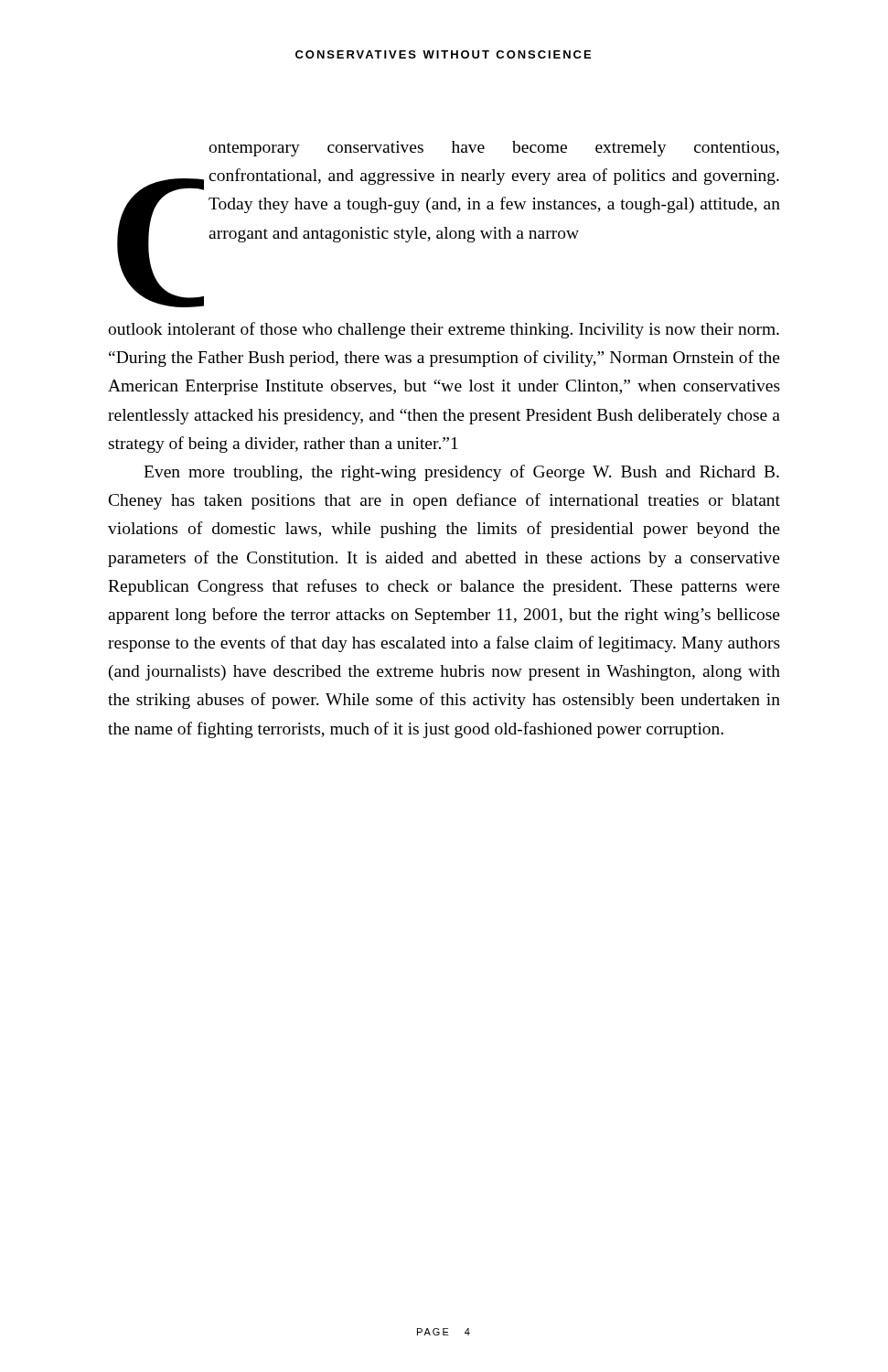Click on the text block containing "Even more troubling, the right-wing"
This screenshot has height=1372, width=888.
pos(444,600)
